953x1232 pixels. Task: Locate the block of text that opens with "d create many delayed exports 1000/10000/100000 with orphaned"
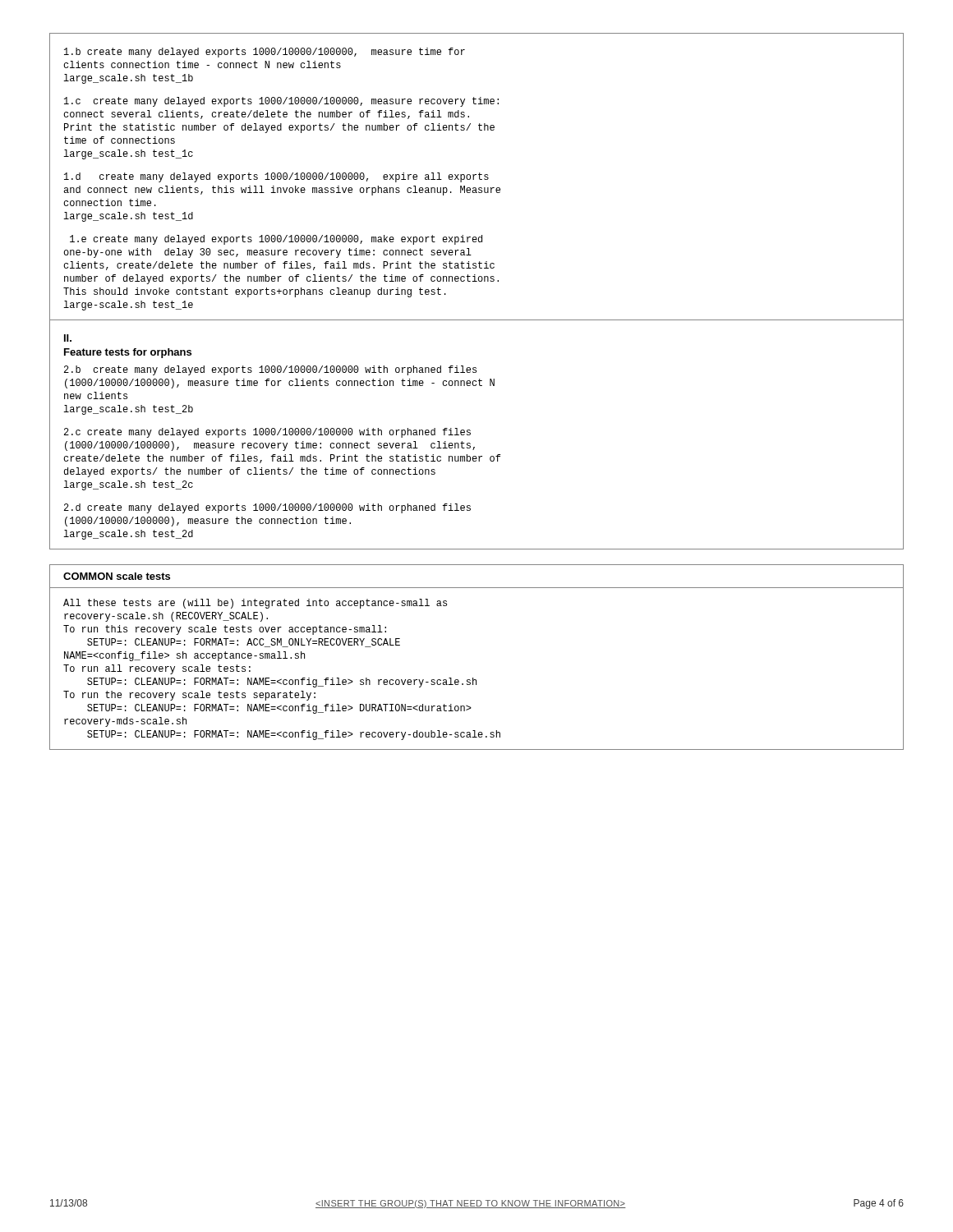click(x=267, y=522)
